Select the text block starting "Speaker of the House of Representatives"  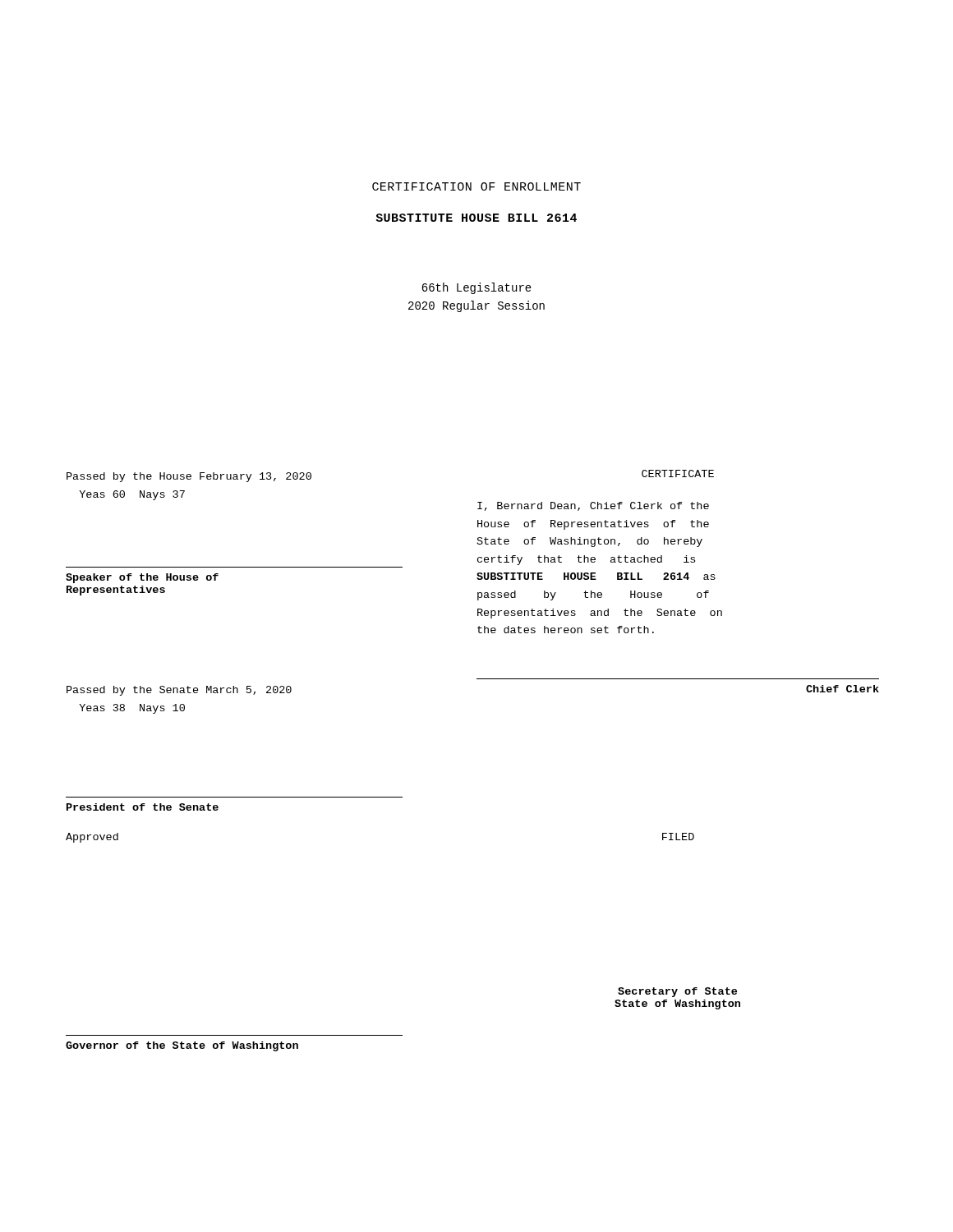click(142, 578)
